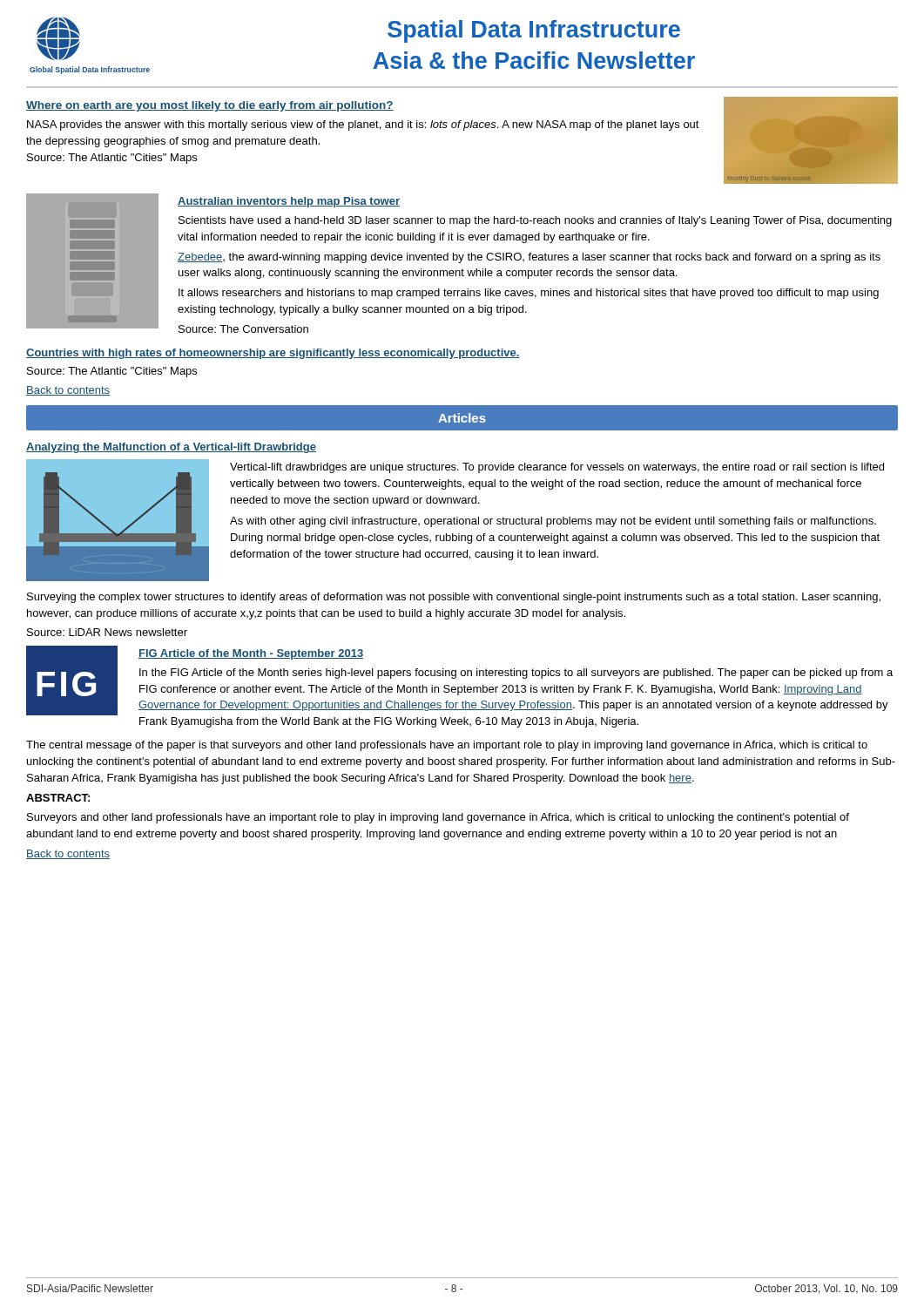The height and width of the screenshot is (1307, 924).
Task: Click on the text block that reads "Analyzing the Malfunction of a Vertical-lift"
Action: [x=171, y=448]
